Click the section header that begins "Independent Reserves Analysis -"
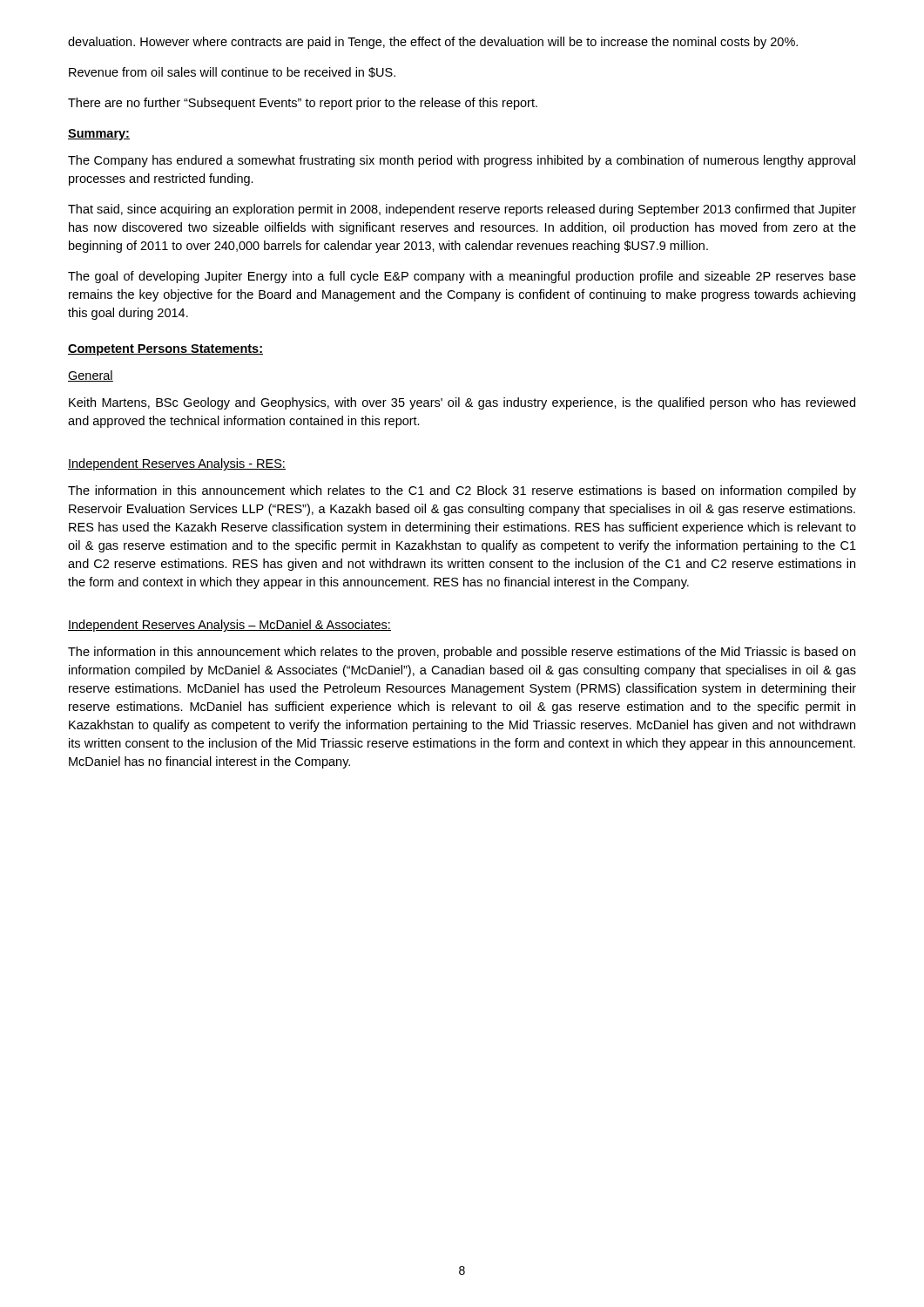Image resolution: width=924 pixels, height=1307 pixels. tap(177, 464)
